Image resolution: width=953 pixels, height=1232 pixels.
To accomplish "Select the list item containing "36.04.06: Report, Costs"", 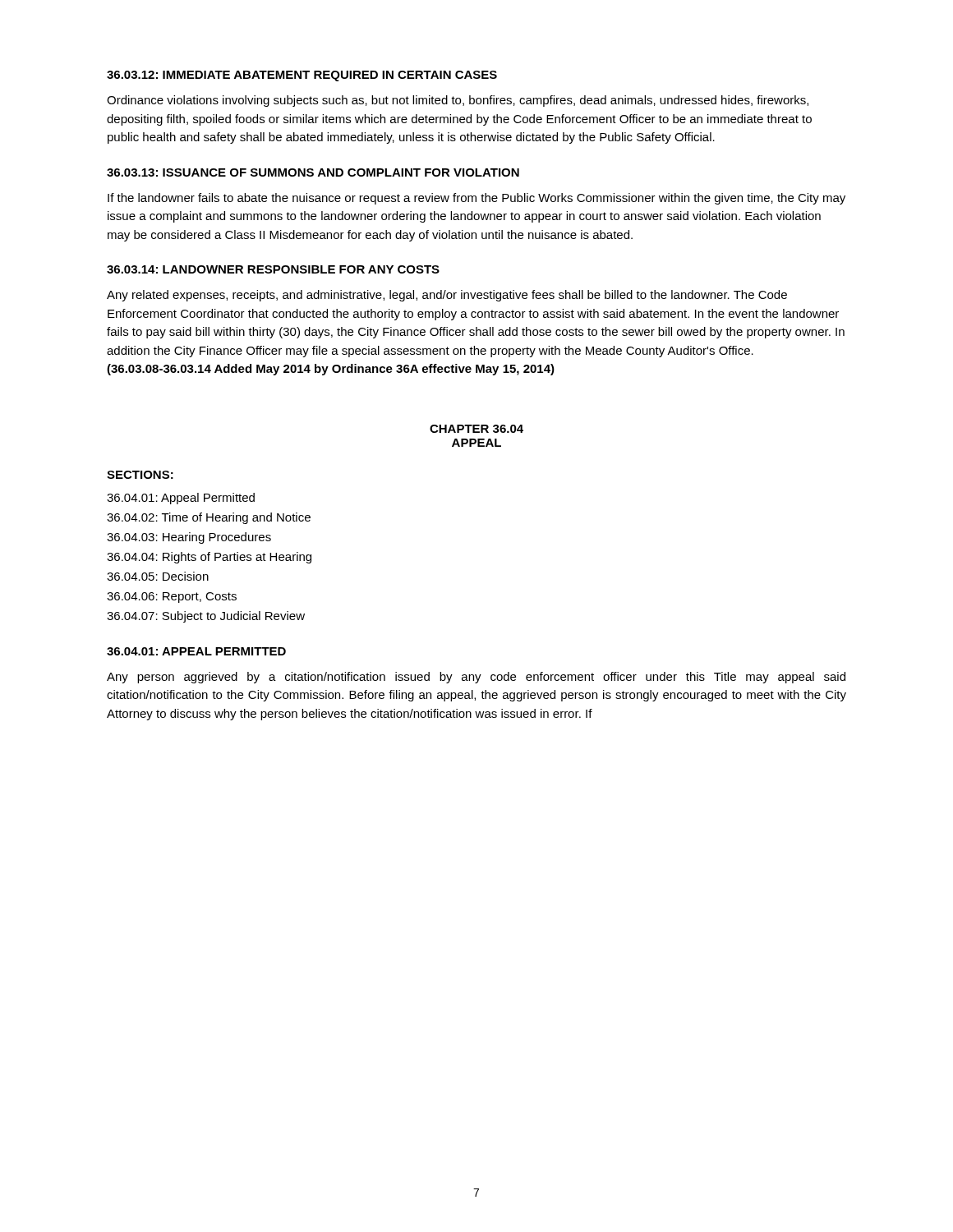I will (172, 595).
